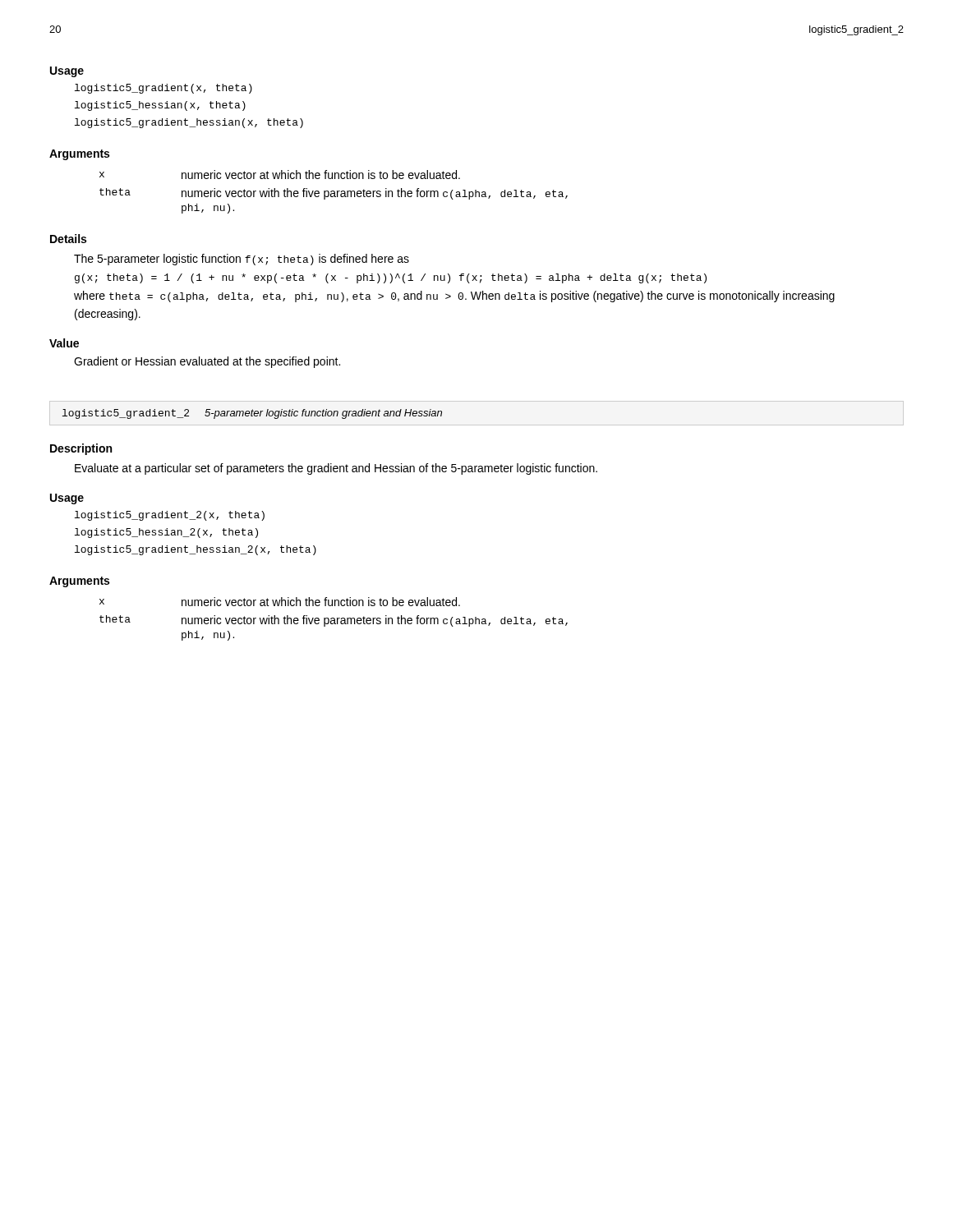Point to the text block starting "logistic5_gradient_2 5-parameter logistic function gradient and Hessian"
Viewport: 953px width, 1232px height.
[x=252, y=413]
